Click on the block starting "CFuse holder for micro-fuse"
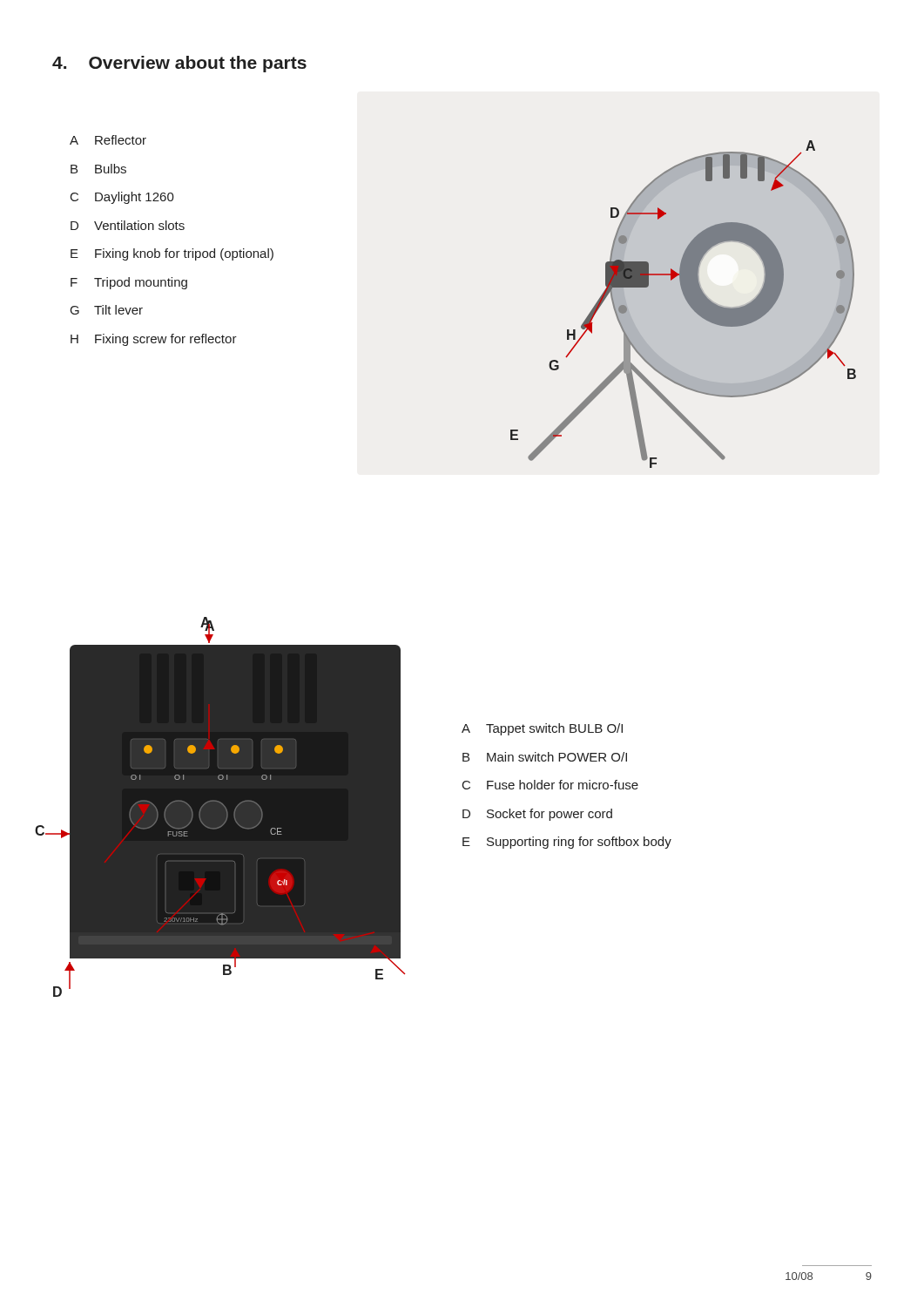Image resolution: width=924 pixels, height=1307 pixels. coord(550,785)
